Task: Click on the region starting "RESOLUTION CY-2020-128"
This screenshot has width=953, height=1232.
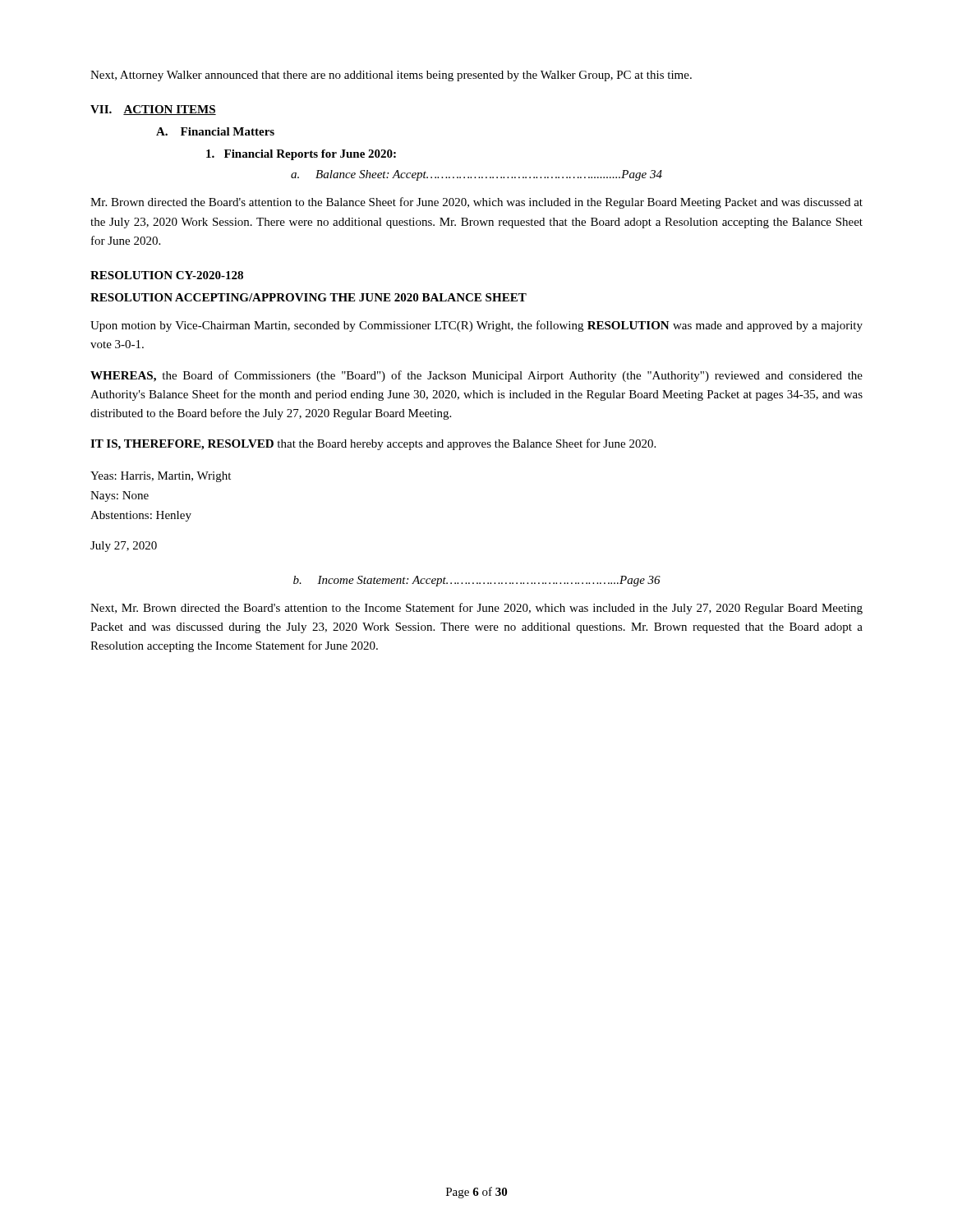Action: click(167, 275)
